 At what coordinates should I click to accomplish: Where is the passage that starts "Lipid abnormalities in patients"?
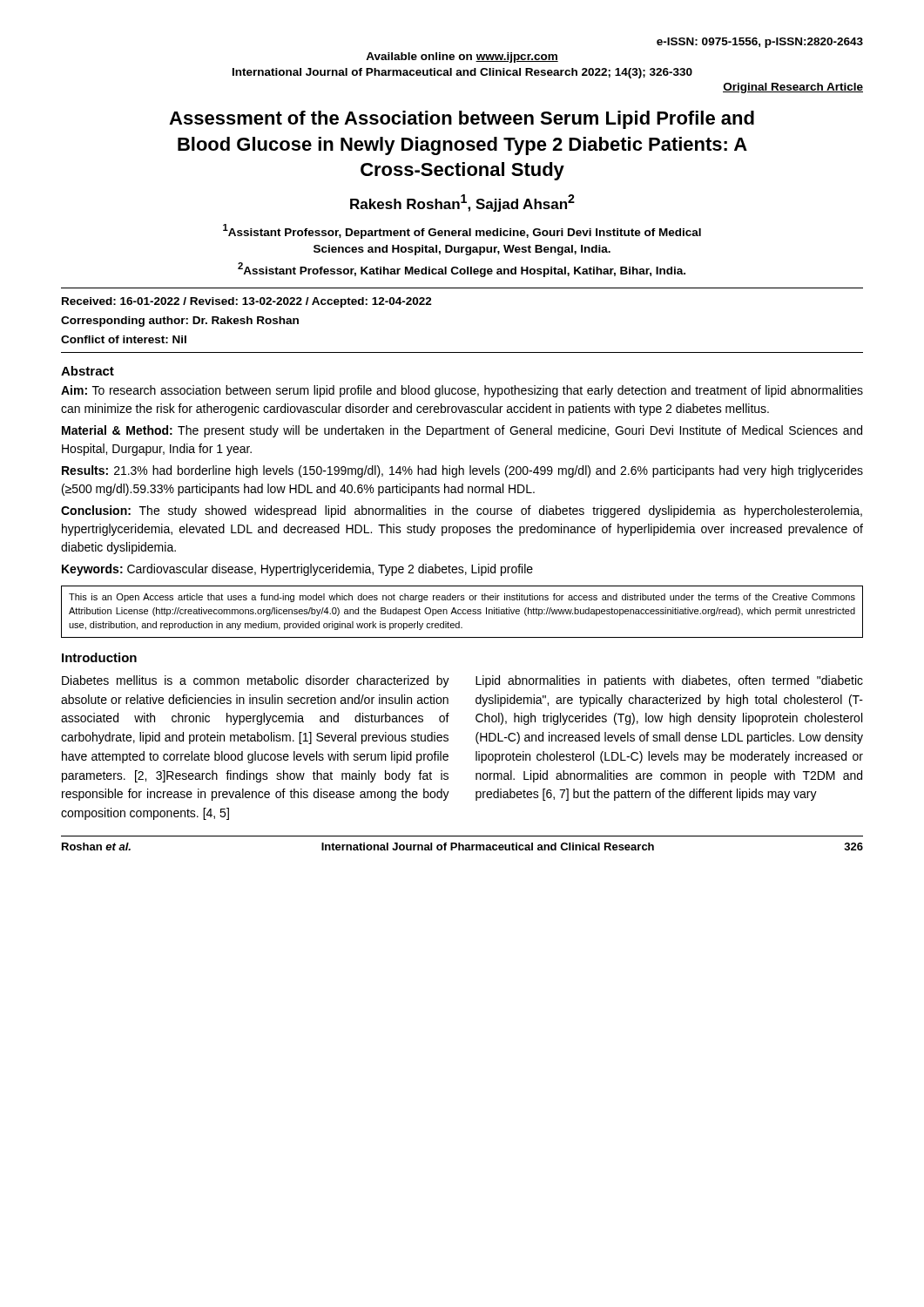tap(669, 737)
